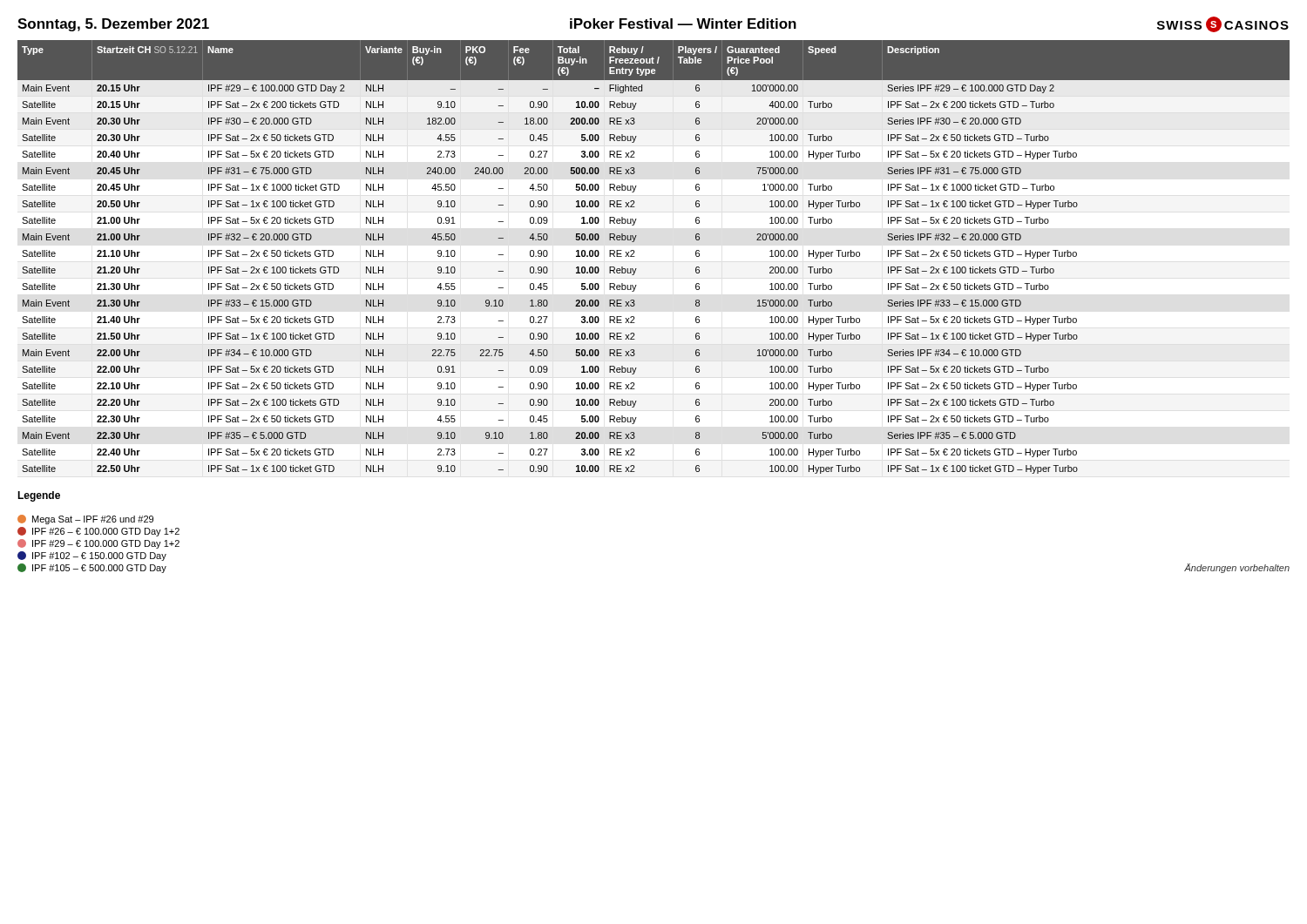Select the title with the text "Sonntag, 5. Dezember 2021"

[x=113, y=24]
